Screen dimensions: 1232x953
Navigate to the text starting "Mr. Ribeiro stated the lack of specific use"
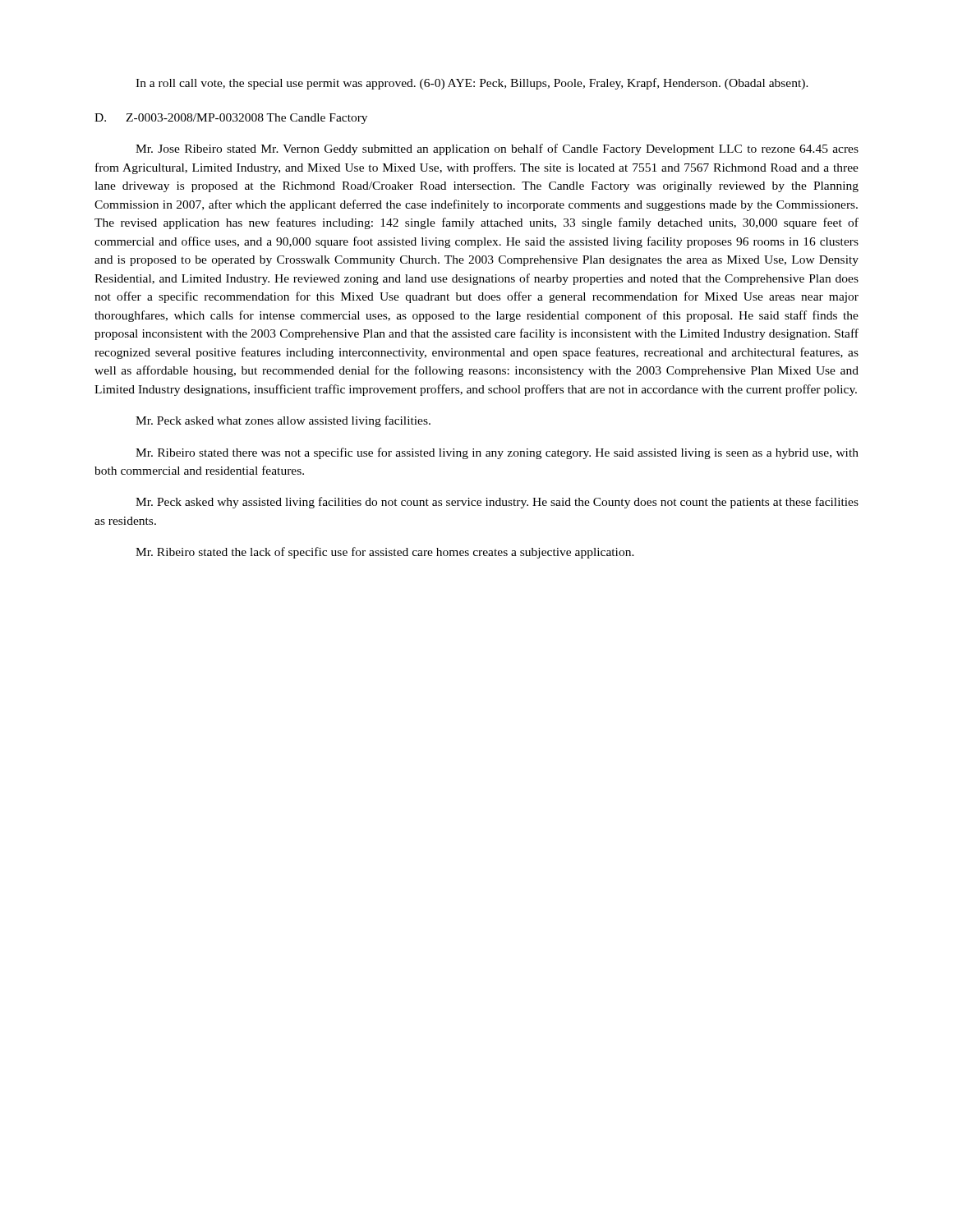[385, 552]
